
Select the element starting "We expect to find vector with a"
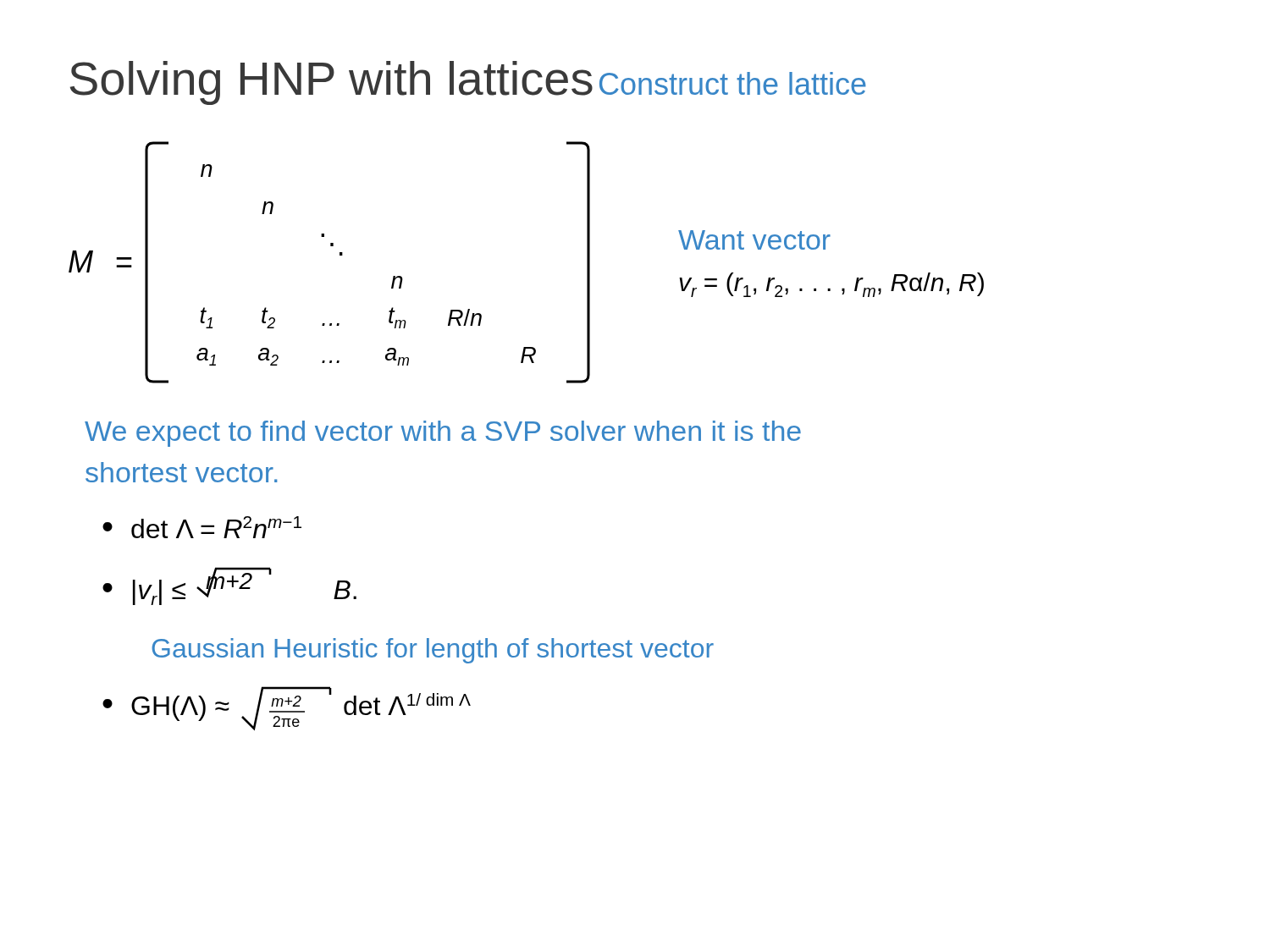[443, 452]
